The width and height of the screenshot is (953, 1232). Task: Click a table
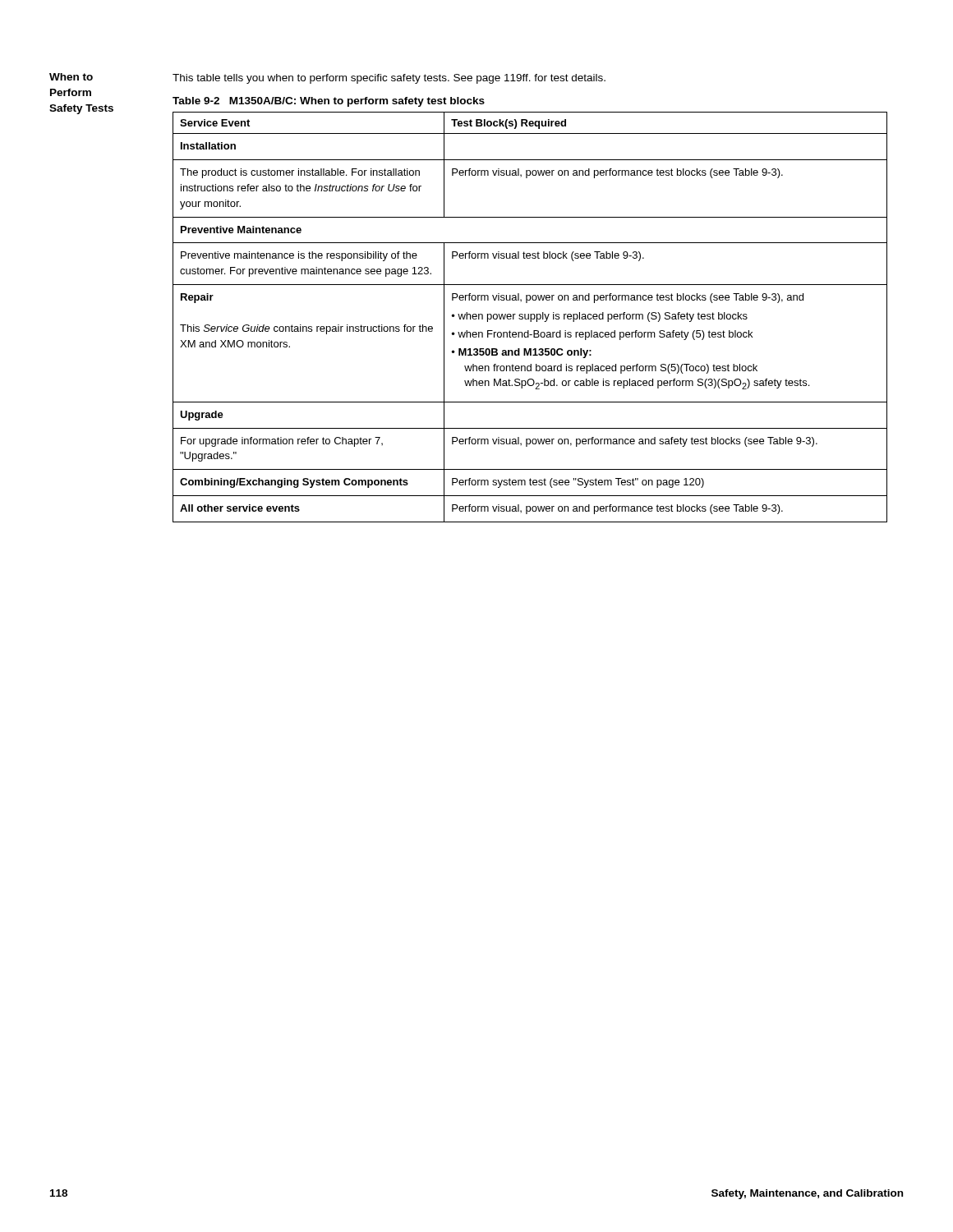530,317
